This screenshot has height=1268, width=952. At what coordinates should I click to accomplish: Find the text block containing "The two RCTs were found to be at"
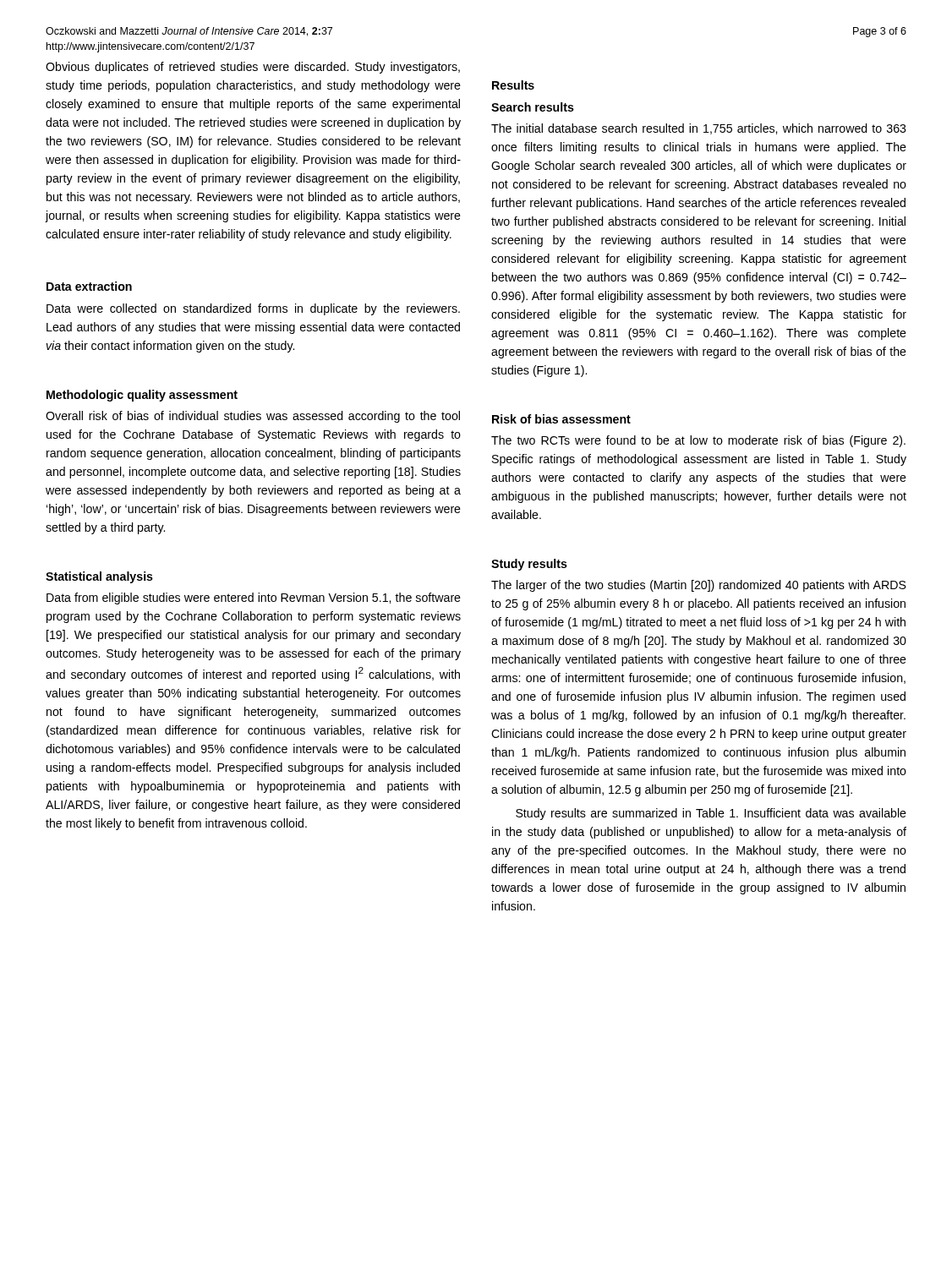pos(699,478)
